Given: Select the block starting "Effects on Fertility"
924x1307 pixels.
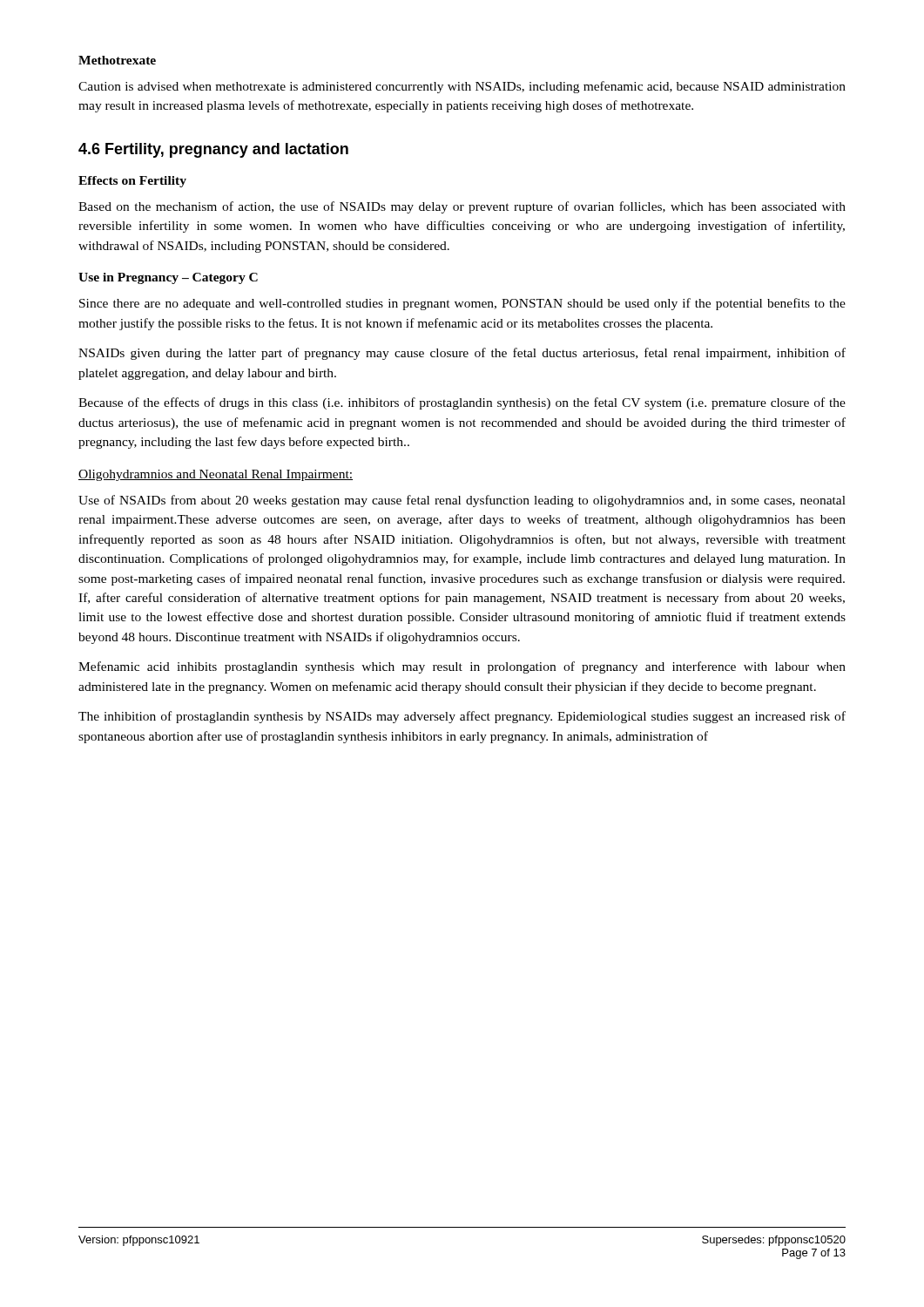Looking at the screenshot, I should (132, 180).
